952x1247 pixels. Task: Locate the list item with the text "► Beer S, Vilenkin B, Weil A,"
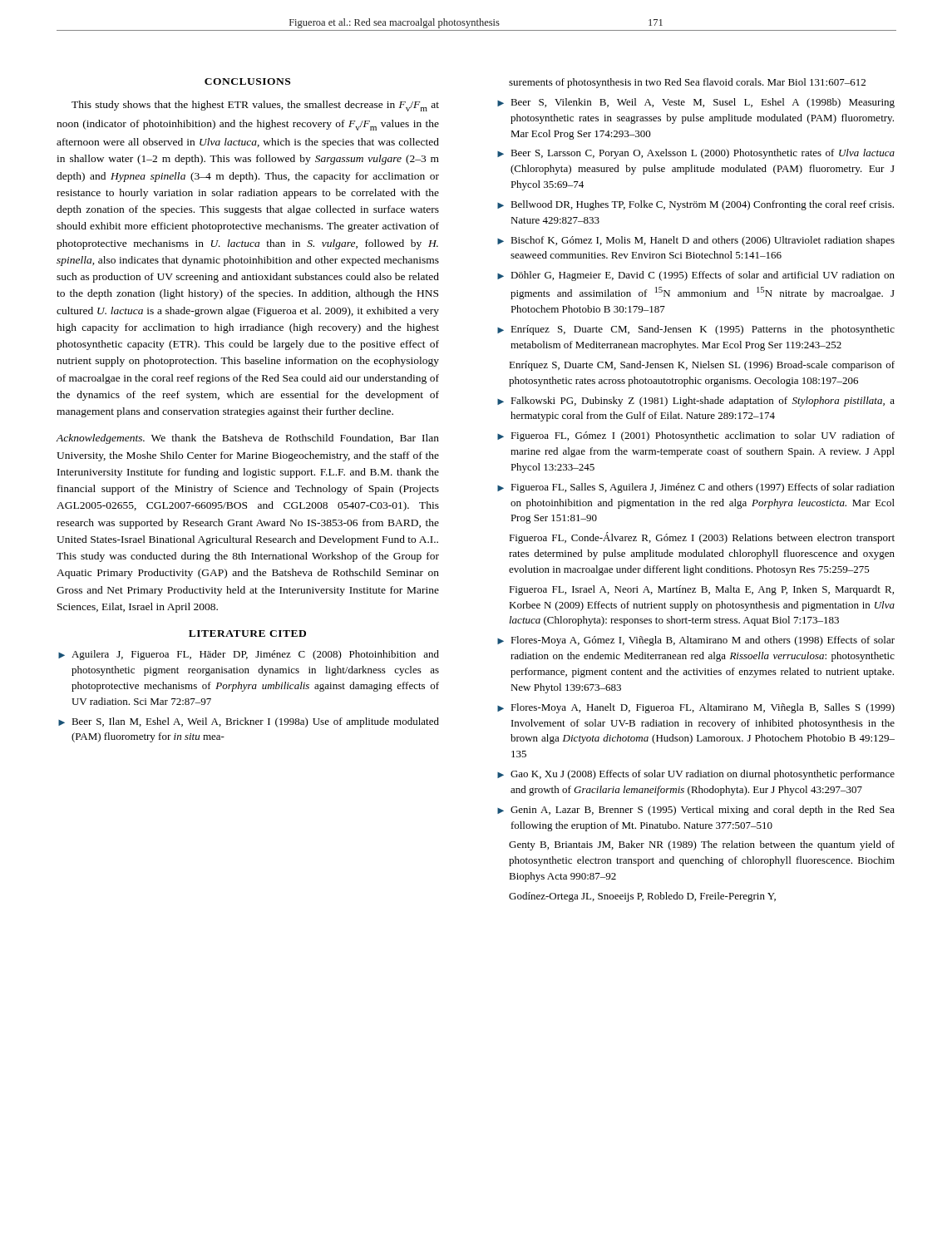(x=695, y=118)
